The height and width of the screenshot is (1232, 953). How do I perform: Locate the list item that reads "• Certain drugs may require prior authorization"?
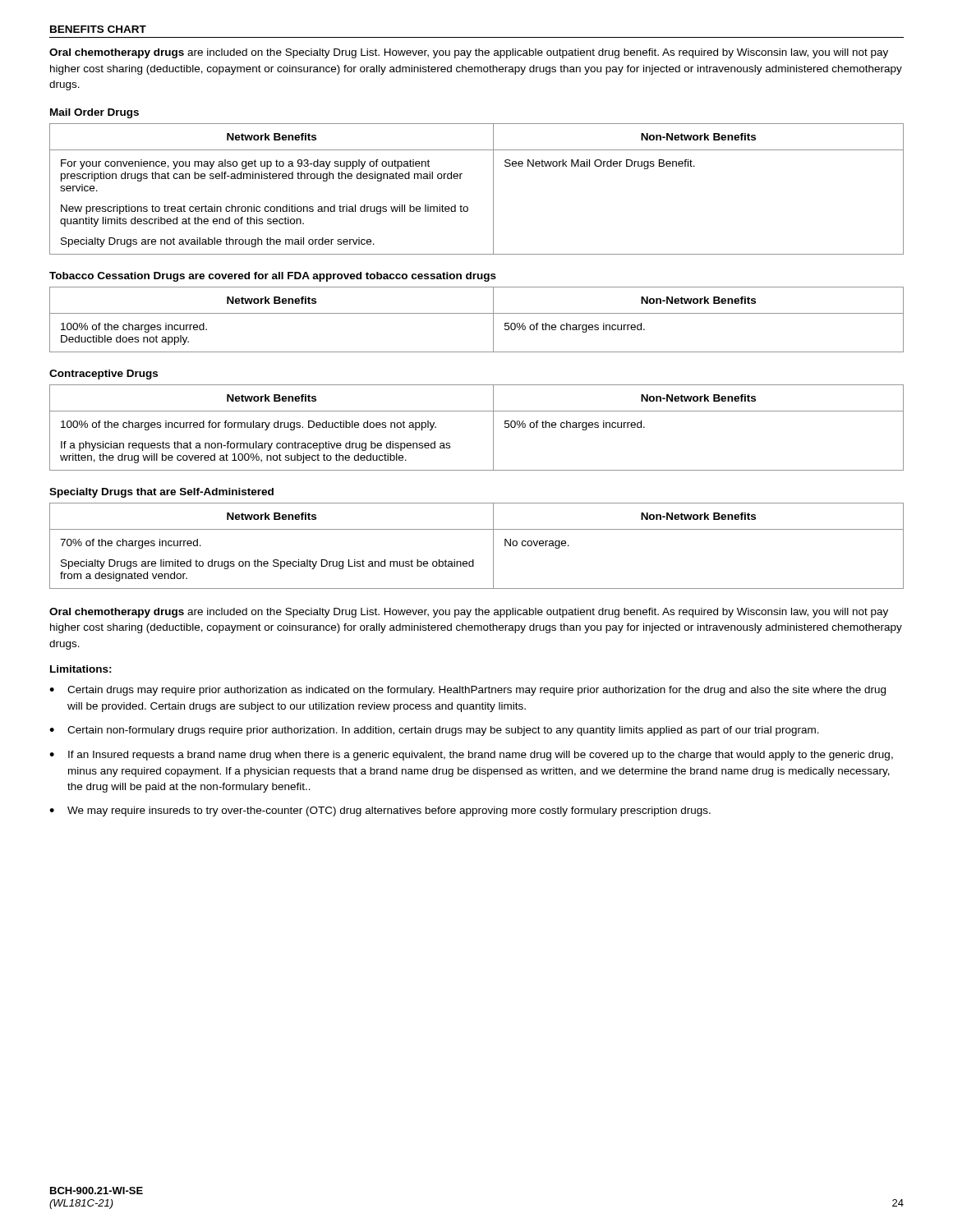point(476,698)
